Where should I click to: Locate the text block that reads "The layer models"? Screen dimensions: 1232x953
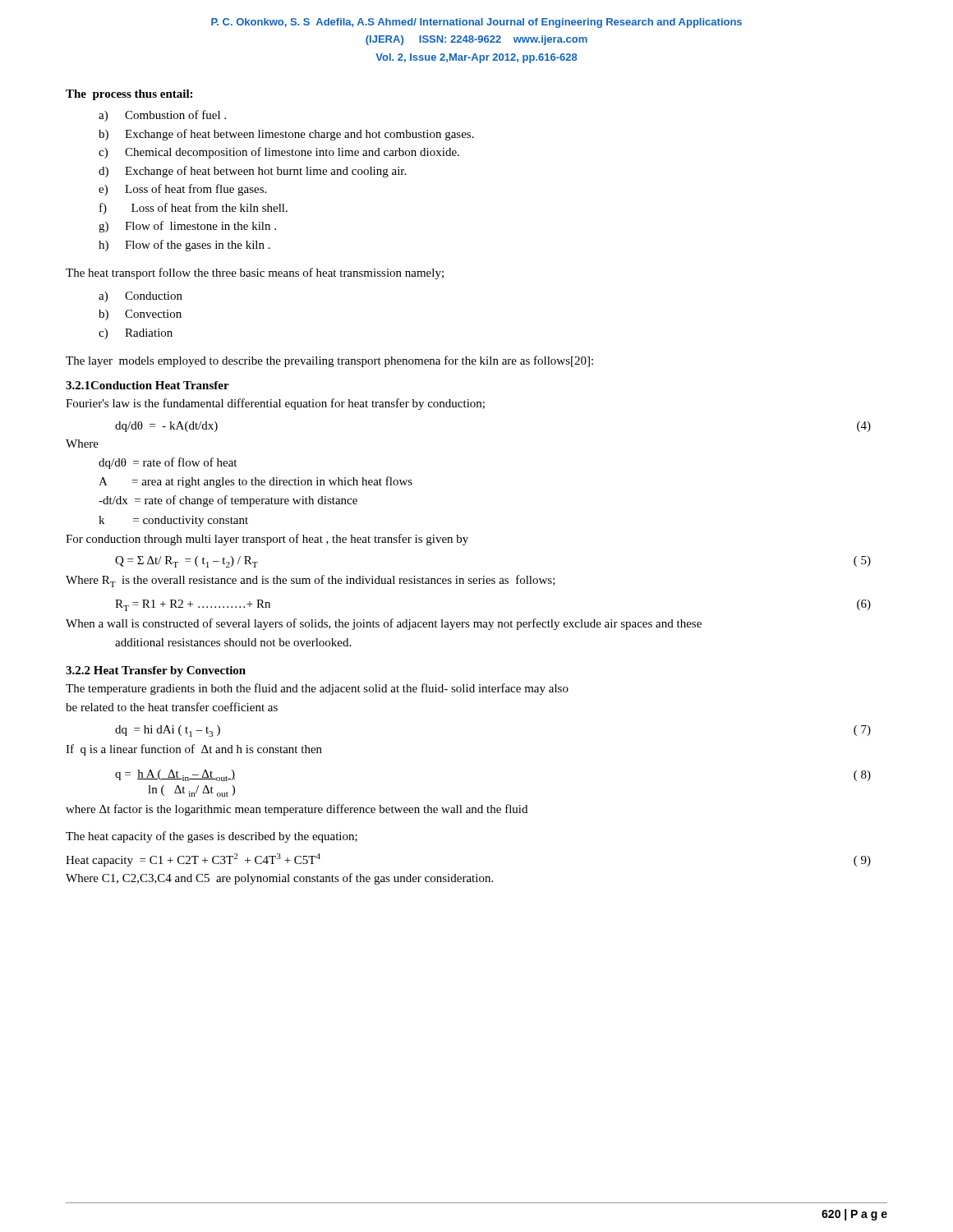(x=330, y=361)
